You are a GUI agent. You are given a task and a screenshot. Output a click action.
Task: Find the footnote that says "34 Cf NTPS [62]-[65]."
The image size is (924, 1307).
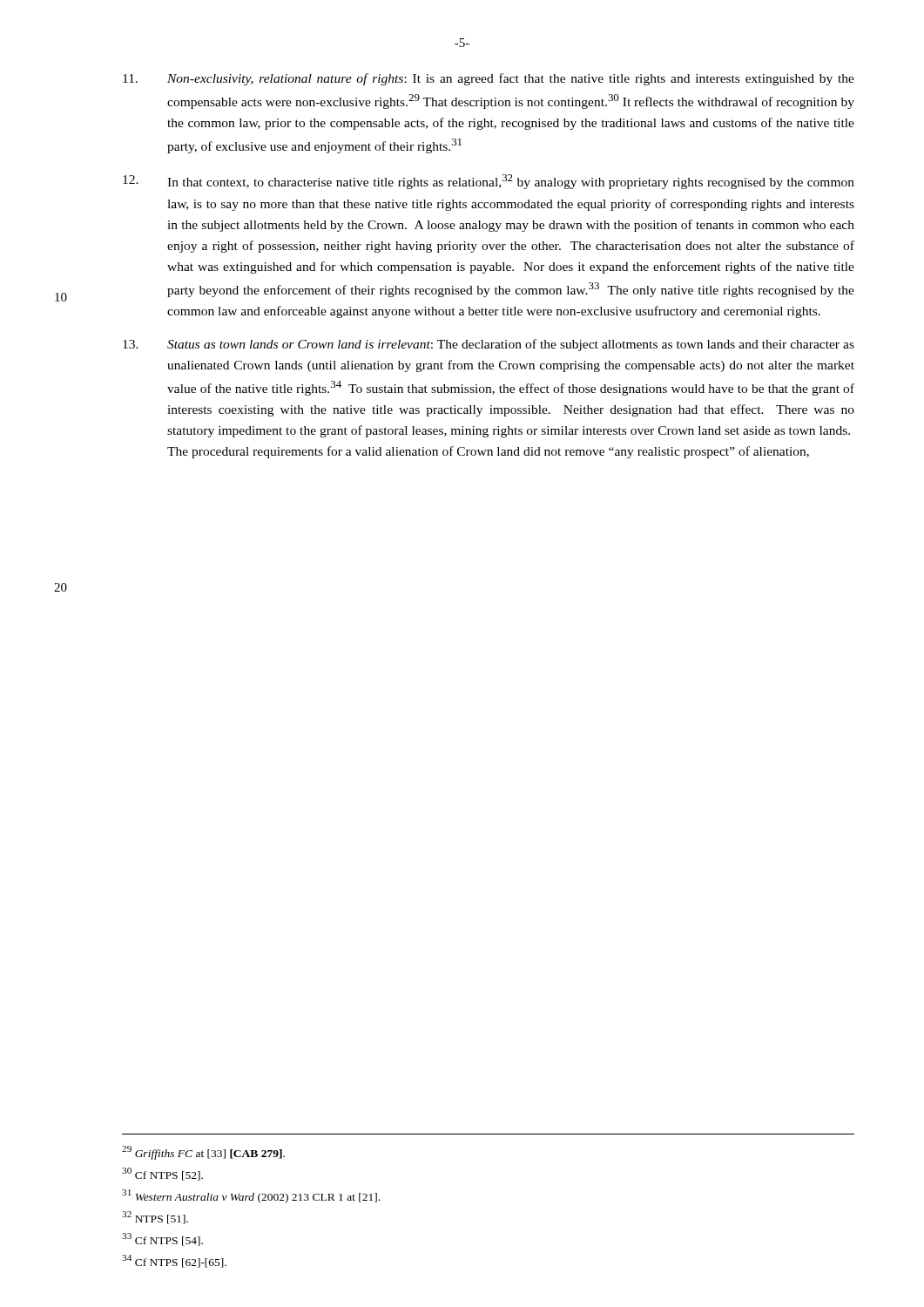pyautogui.click(x=175, y=1260)
